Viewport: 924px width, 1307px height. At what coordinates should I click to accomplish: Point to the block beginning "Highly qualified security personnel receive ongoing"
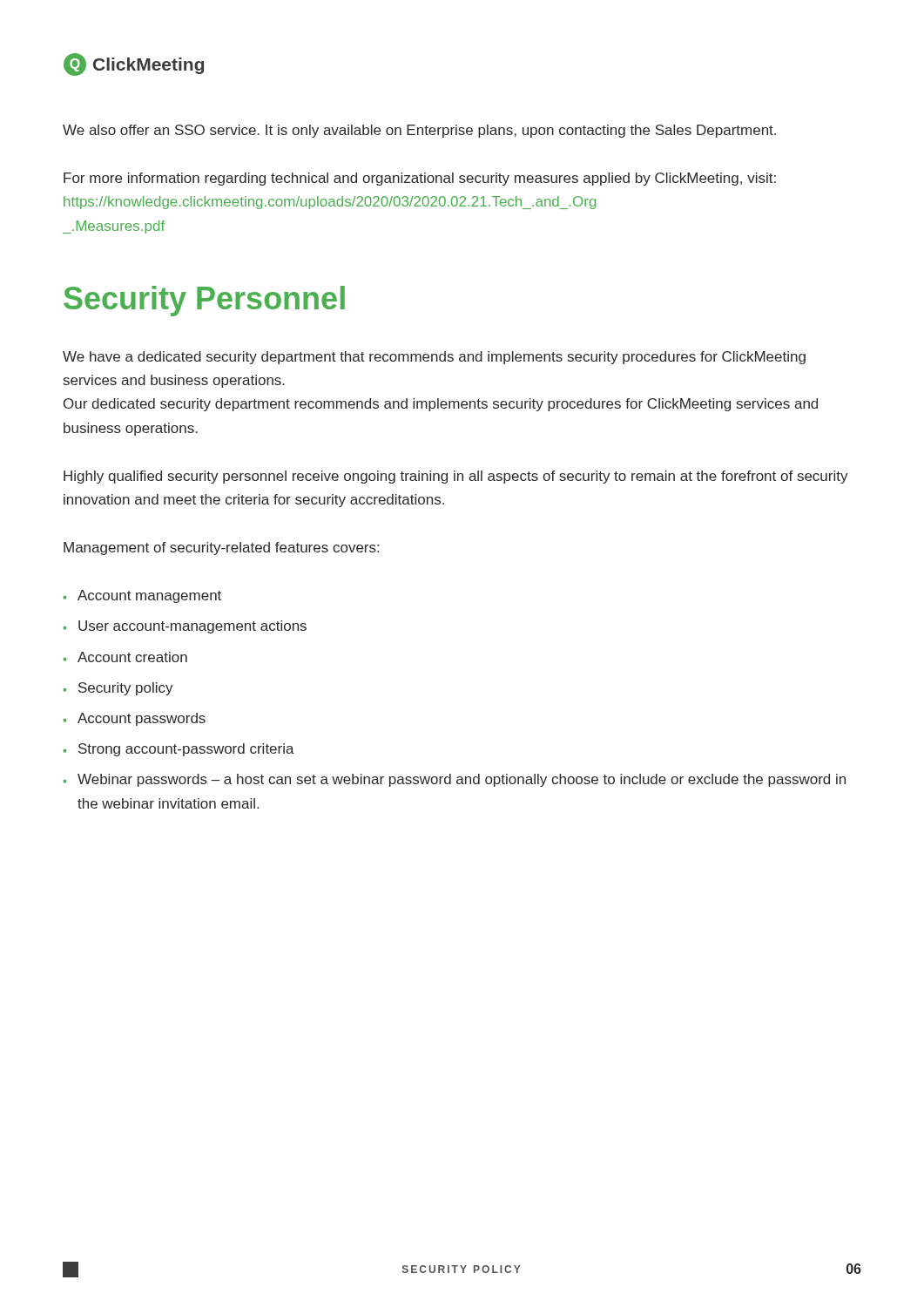[x=455, y=488]
